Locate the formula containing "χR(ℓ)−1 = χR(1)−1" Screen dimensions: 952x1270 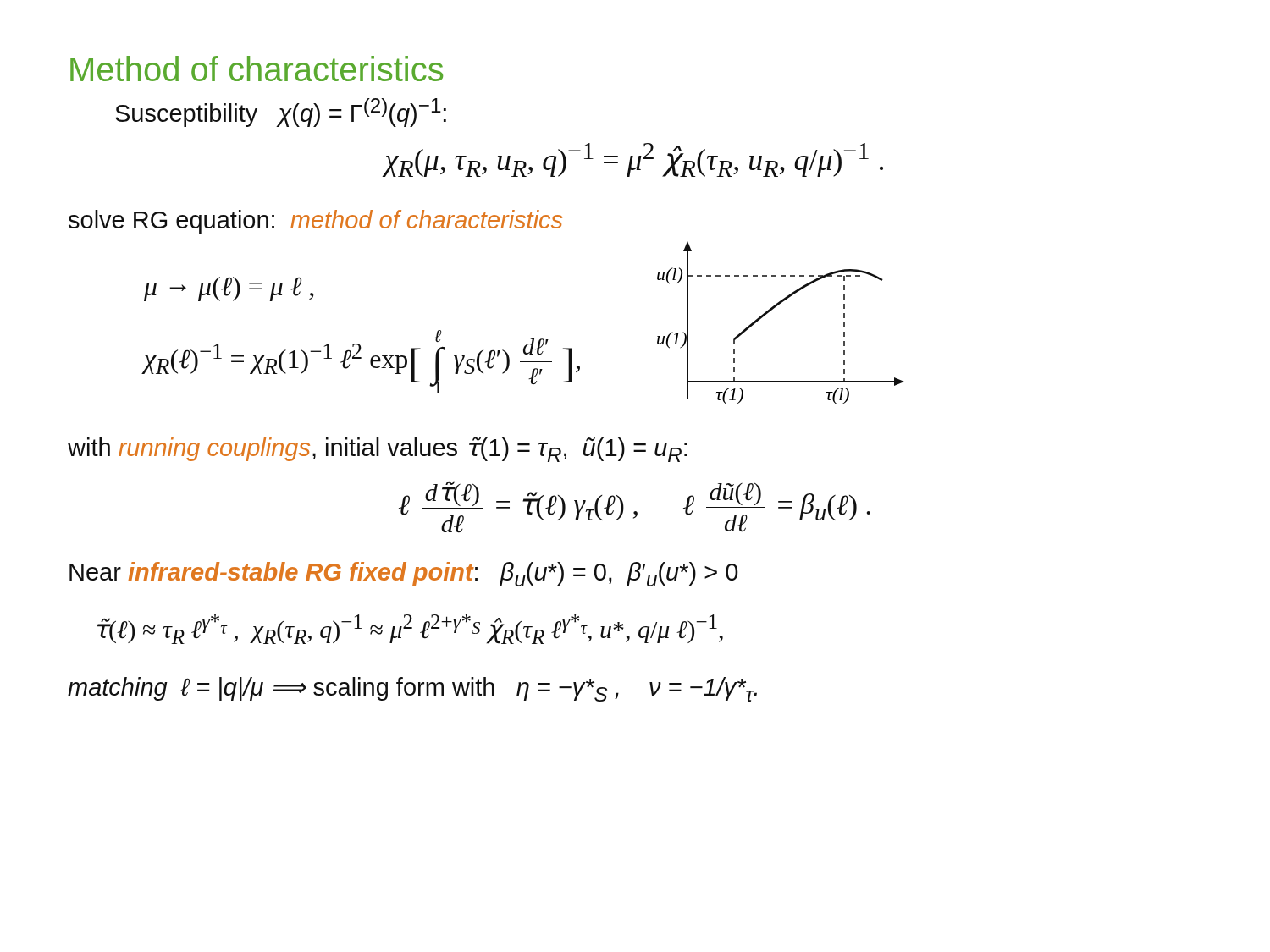pyautogui.click(x=363, y=362)
